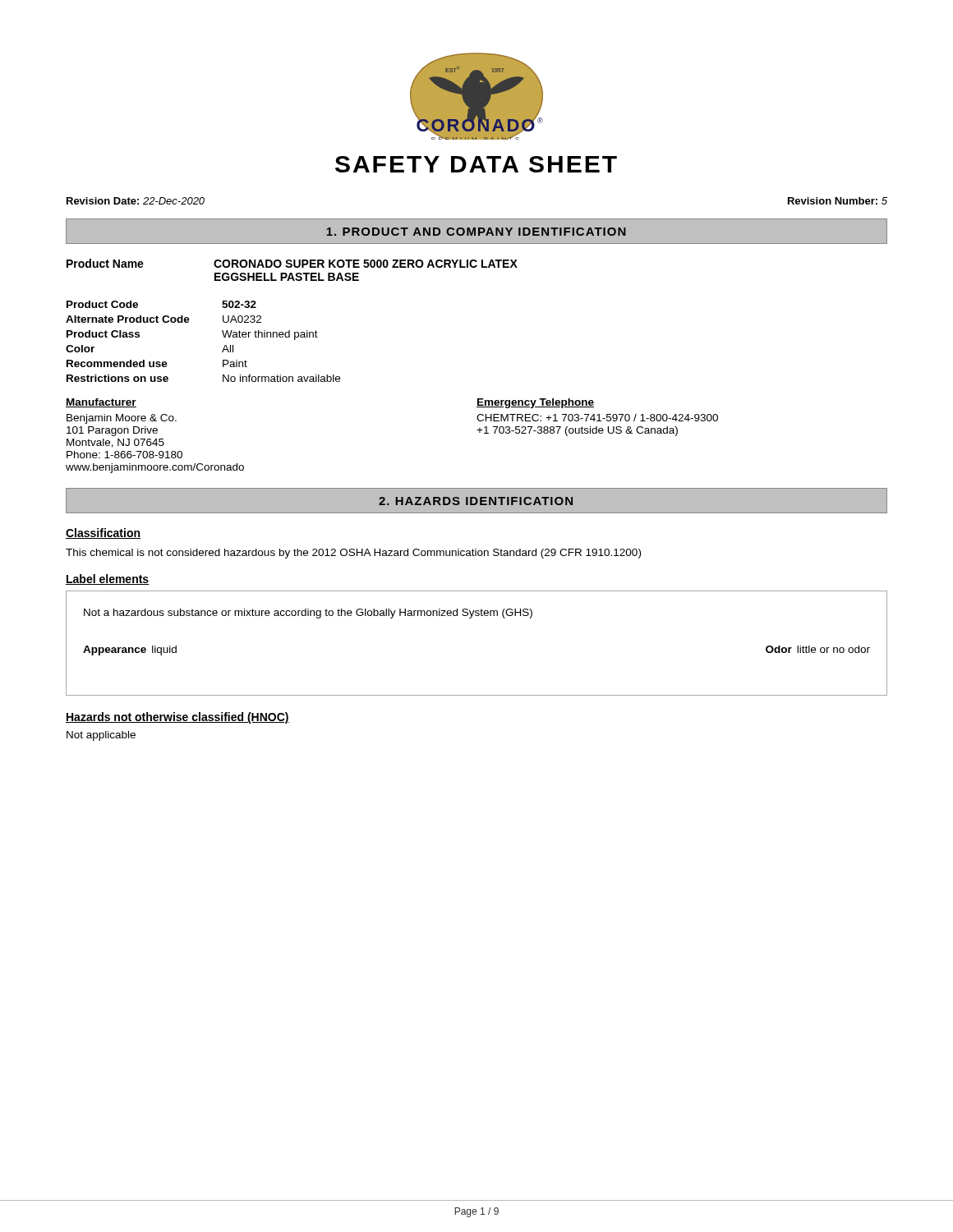The height and width of the screenshot is (1232, 953).
Task: Locate the block of text that opens with "Product Code 502-32 Alternate Product Code UA0232 Product"
Action: tap(102, 304)
